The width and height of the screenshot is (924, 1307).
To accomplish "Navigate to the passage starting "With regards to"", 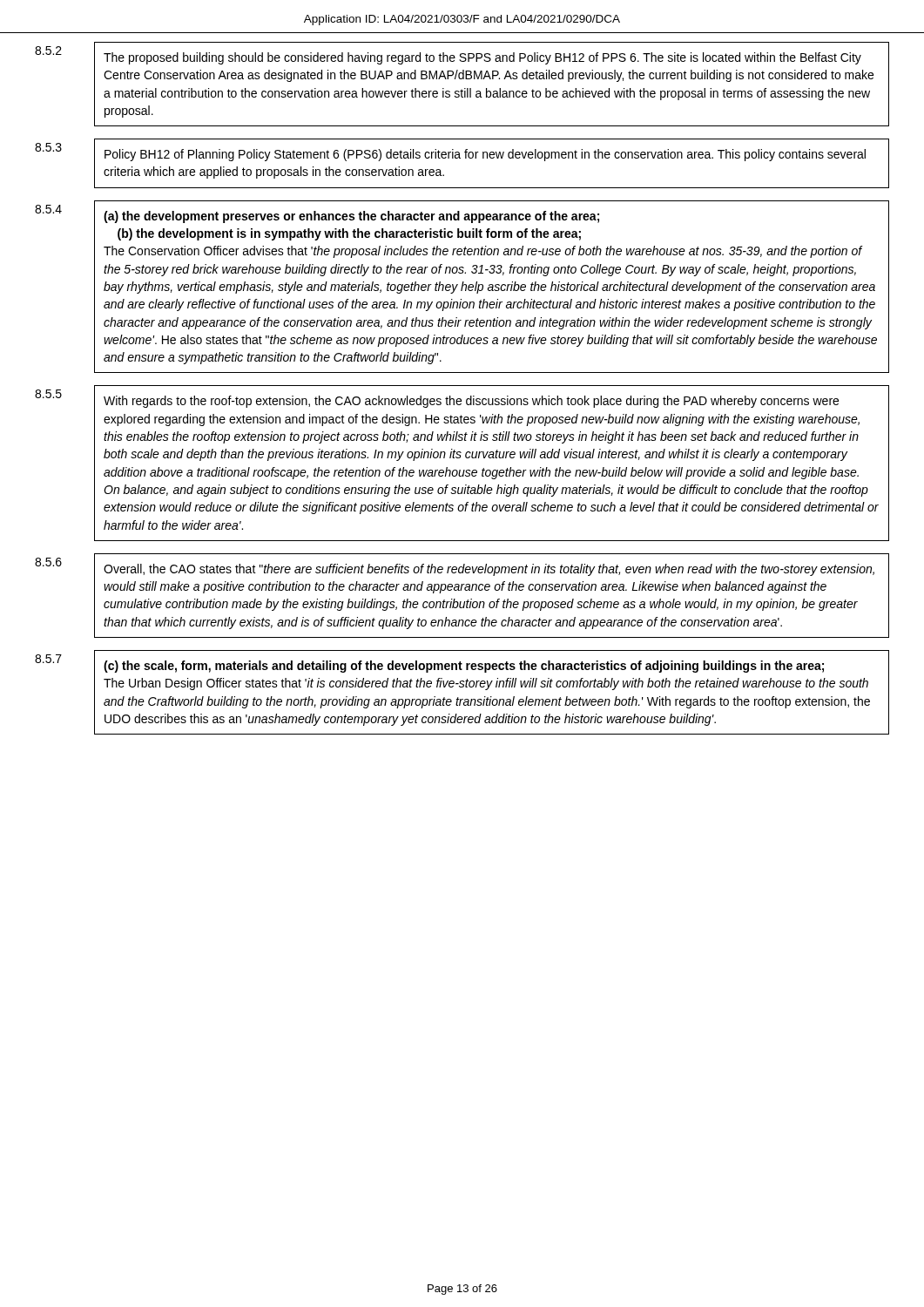I will tap(491, 463).
